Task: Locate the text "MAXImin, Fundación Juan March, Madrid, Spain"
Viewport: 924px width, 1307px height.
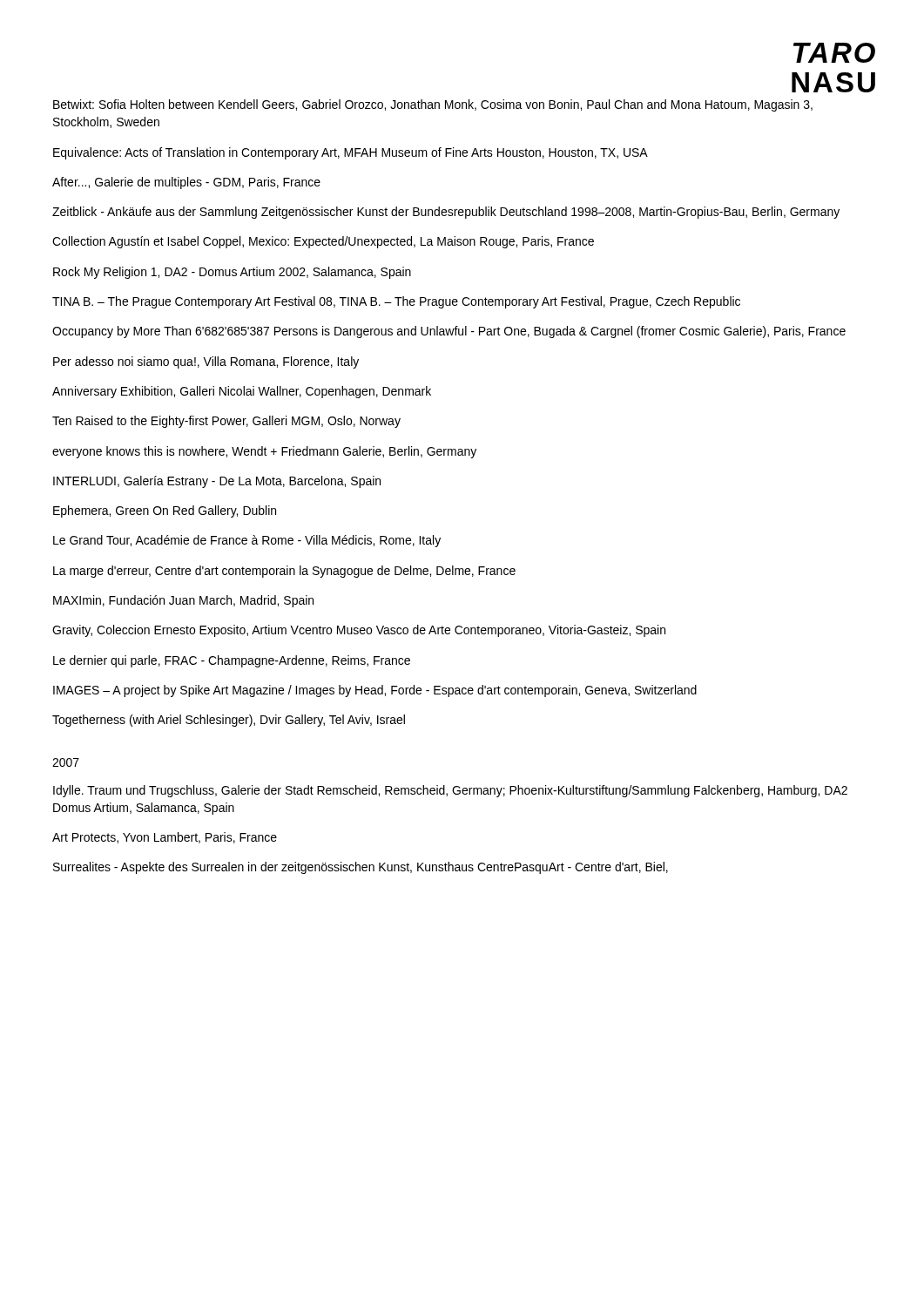Action: (x=183, y=600)
